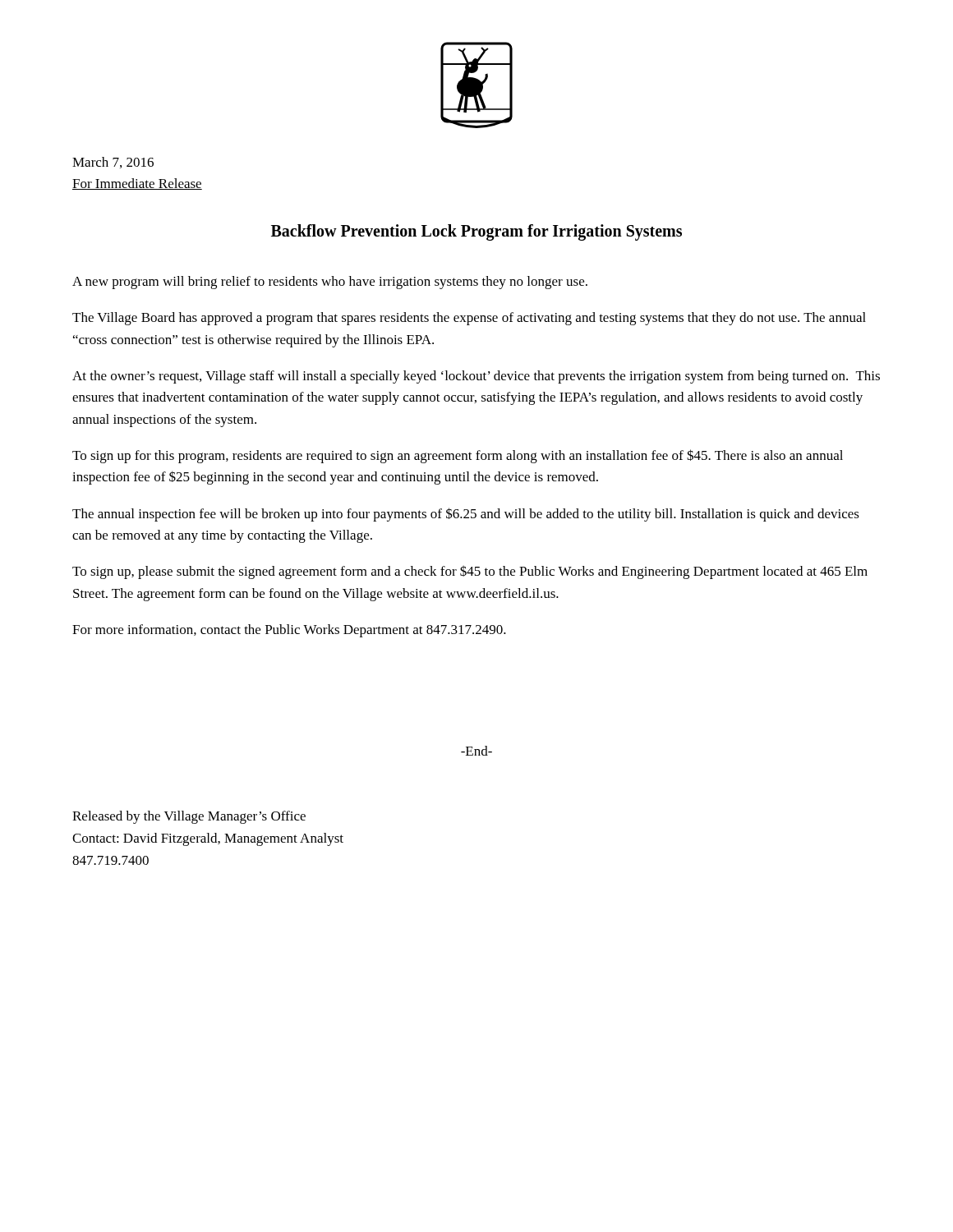Image resolution: width=953 pixels, height=1232 pixels.
Task: Click the title
Action: 476,231
